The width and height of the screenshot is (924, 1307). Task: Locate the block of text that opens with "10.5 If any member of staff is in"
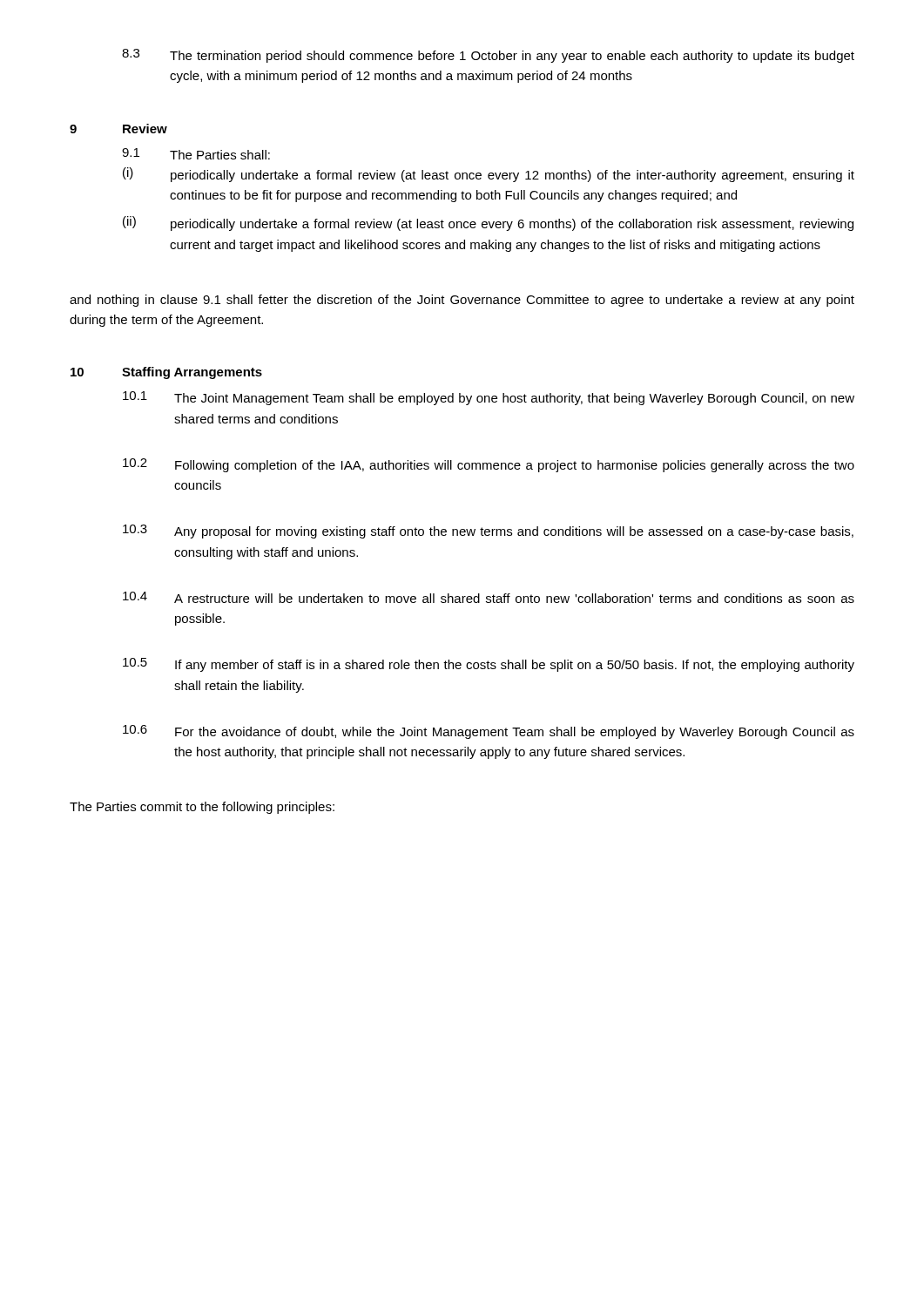(462, 675)
